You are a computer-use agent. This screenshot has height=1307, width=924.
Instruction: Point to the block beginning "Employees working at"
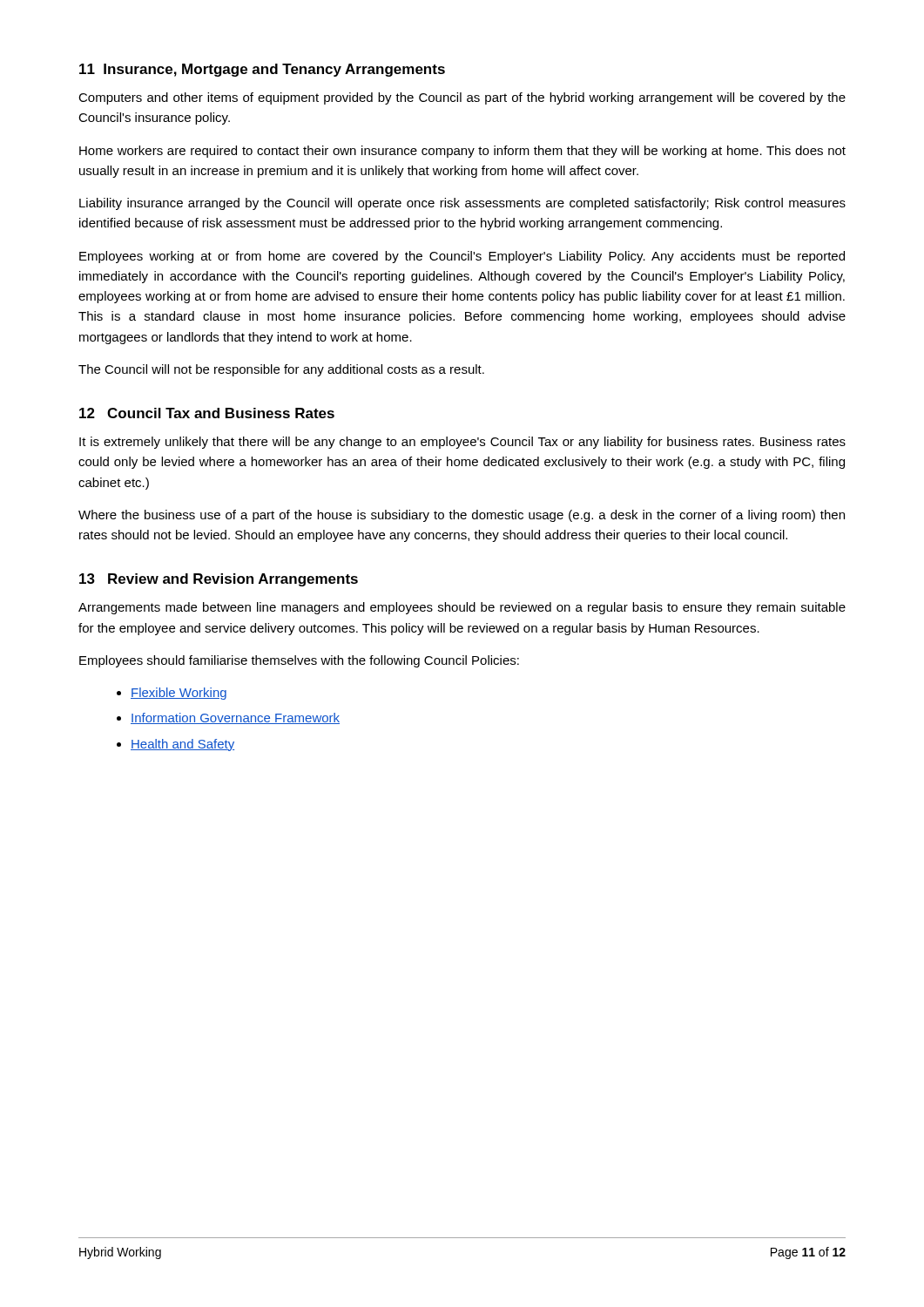click(462, 296)
